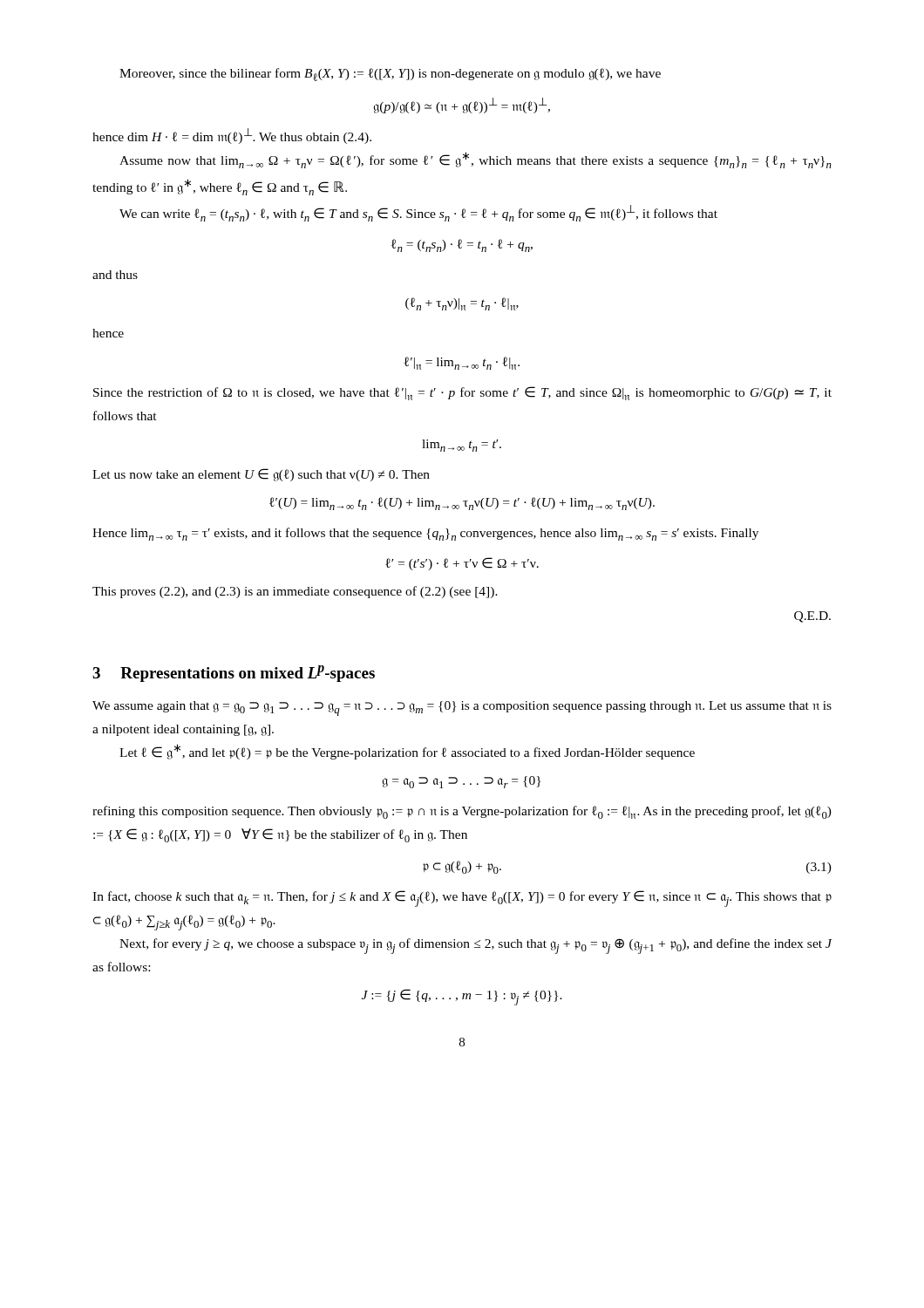Locate the formula that reads "𝔤(p)/𝔤(ℓ) ≃ (𝔫 + 𝔤(ℓ))⊥ = 𝔪(ℓ)⊥,"
The height and width of the screenshot is (1308, 924).
(x=462, y=105)
